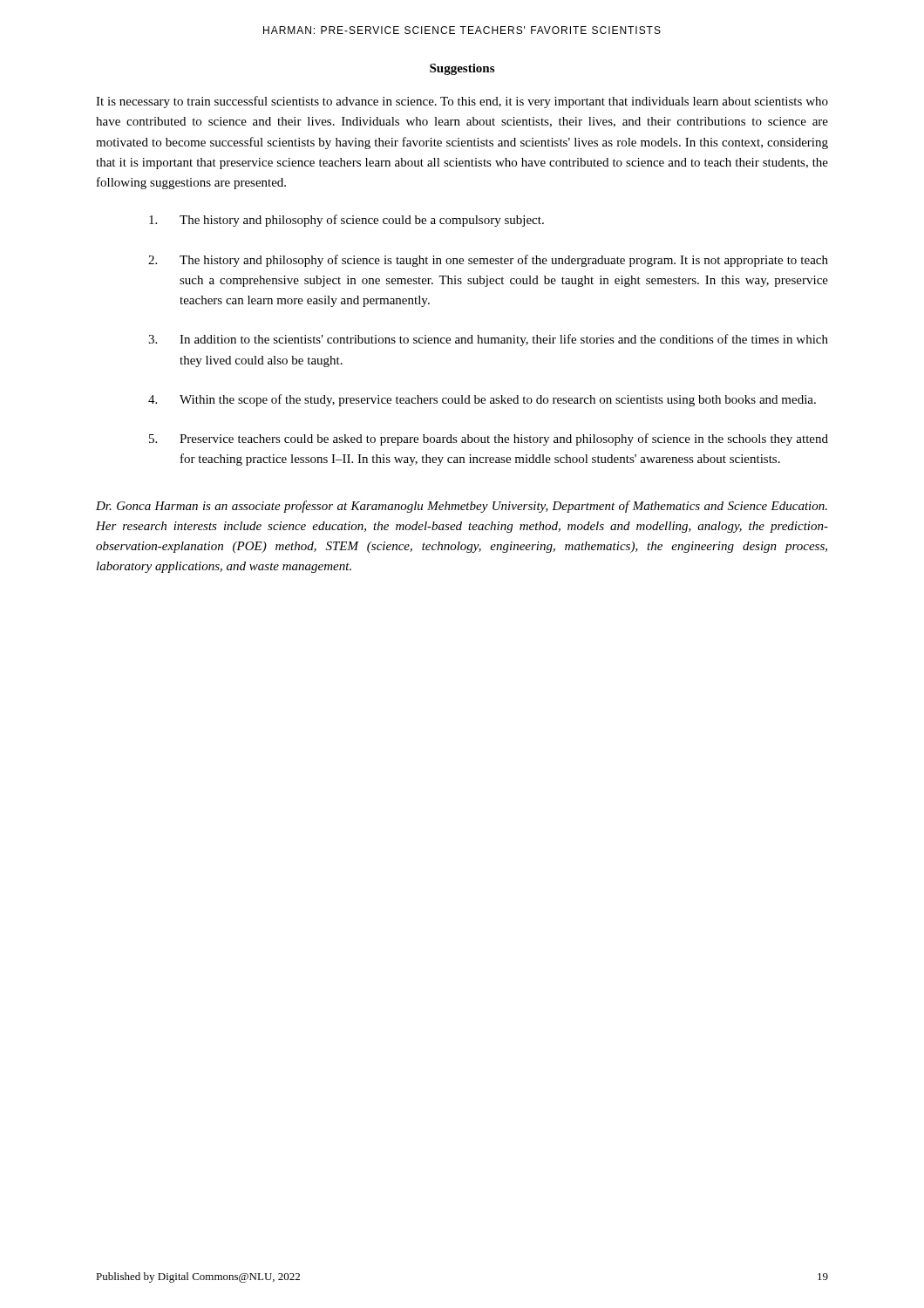Point to the element starting "The history and philosophy of science could be"
This screenshot has height=1308, width=924.
[x=488, y=220]
